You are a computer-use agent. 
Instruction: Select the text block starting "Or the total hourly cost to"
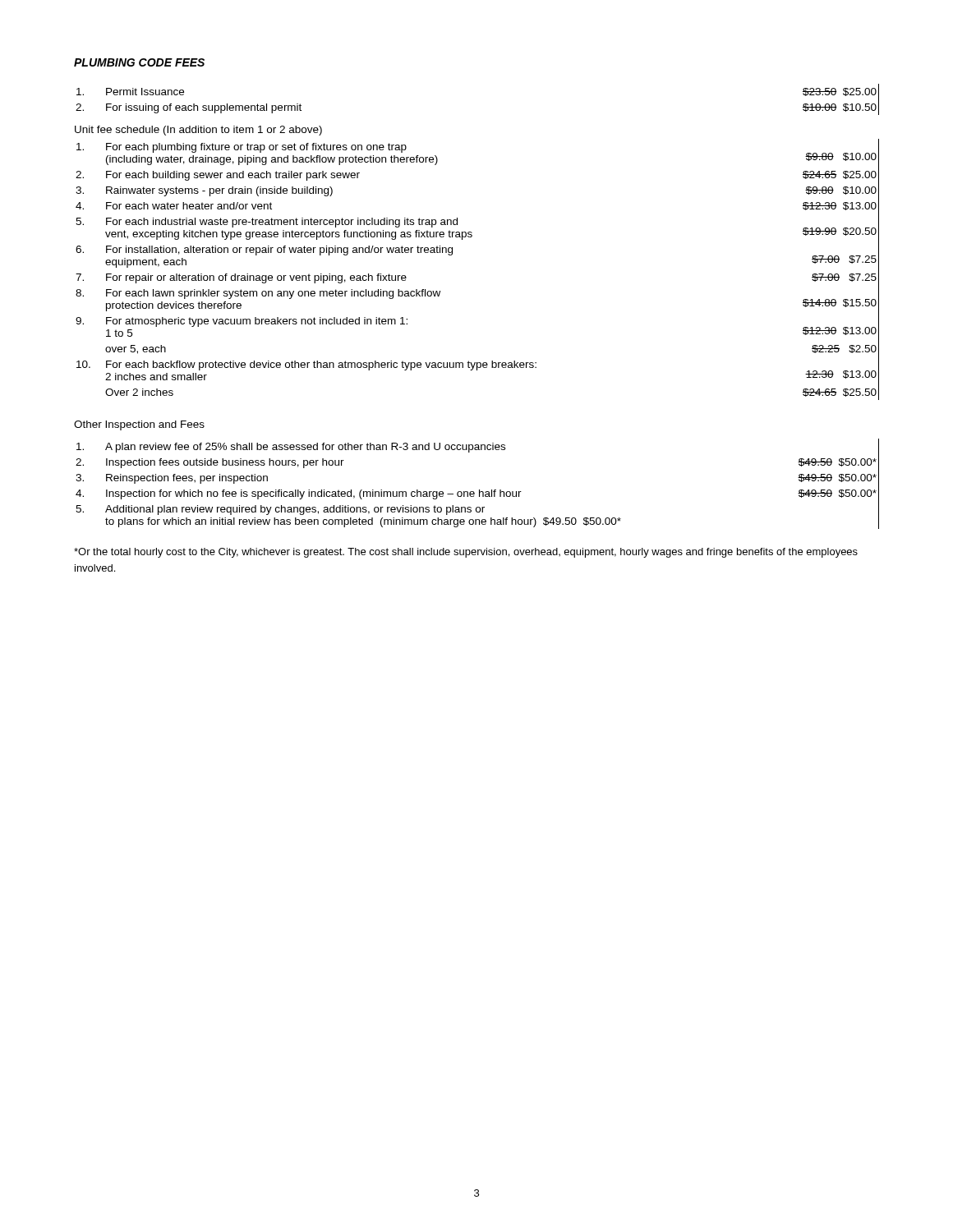[466, 560]
